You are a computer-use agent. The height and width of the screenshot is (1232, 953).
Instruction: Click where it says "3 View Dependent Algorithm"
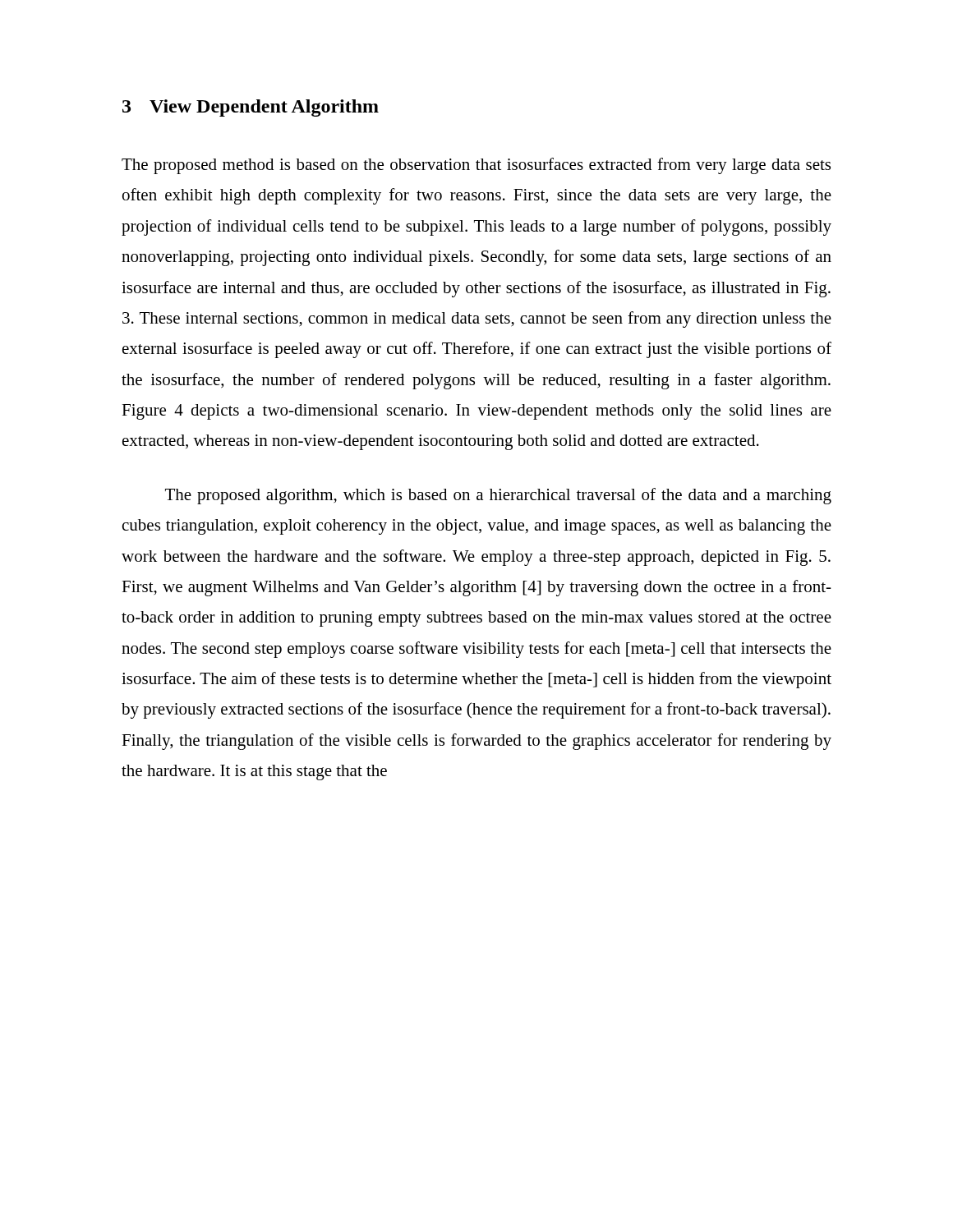(x=250, y=106)
